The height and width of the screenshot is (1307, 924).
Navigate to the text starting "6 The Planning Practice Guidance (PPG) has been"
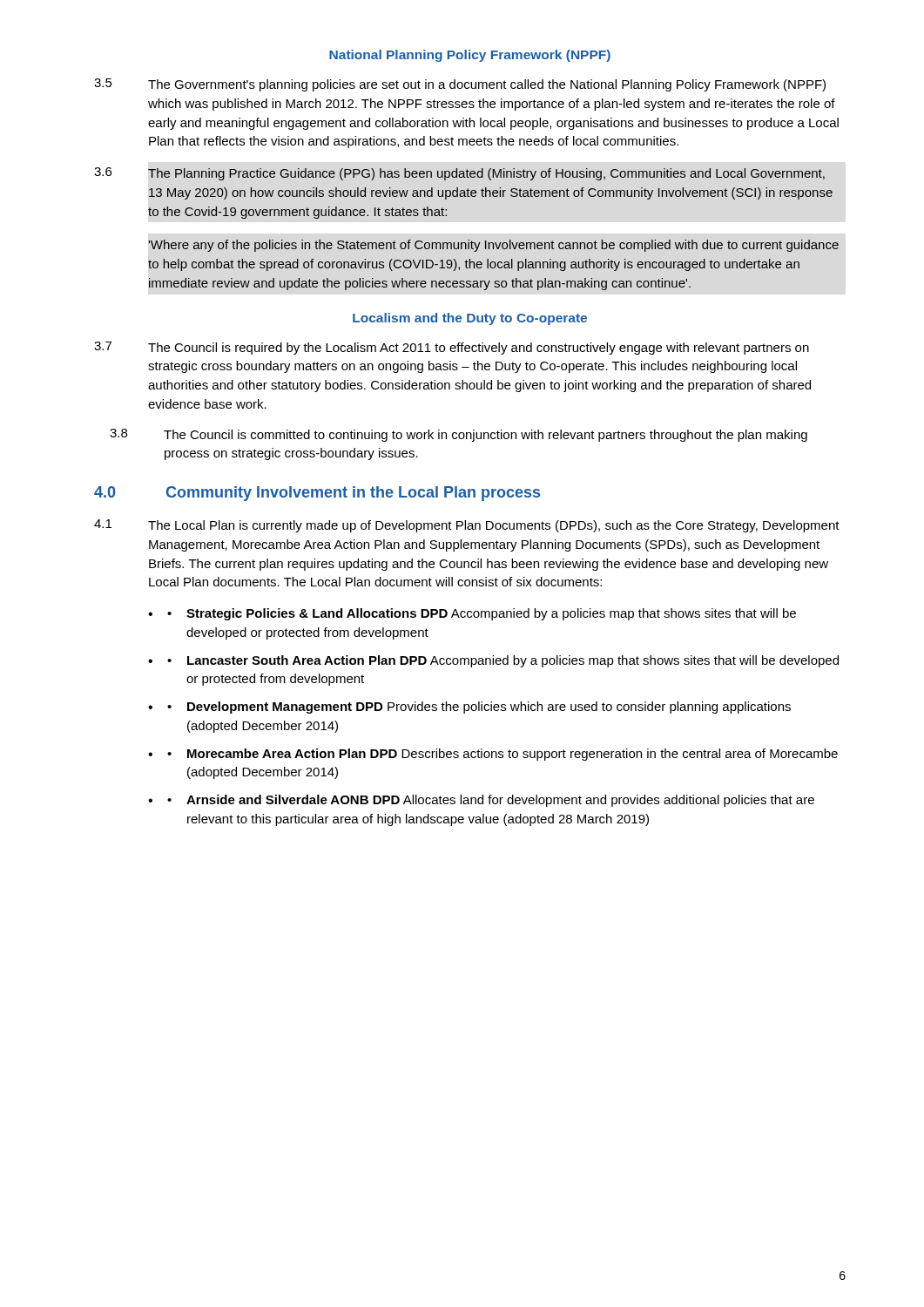470,192
